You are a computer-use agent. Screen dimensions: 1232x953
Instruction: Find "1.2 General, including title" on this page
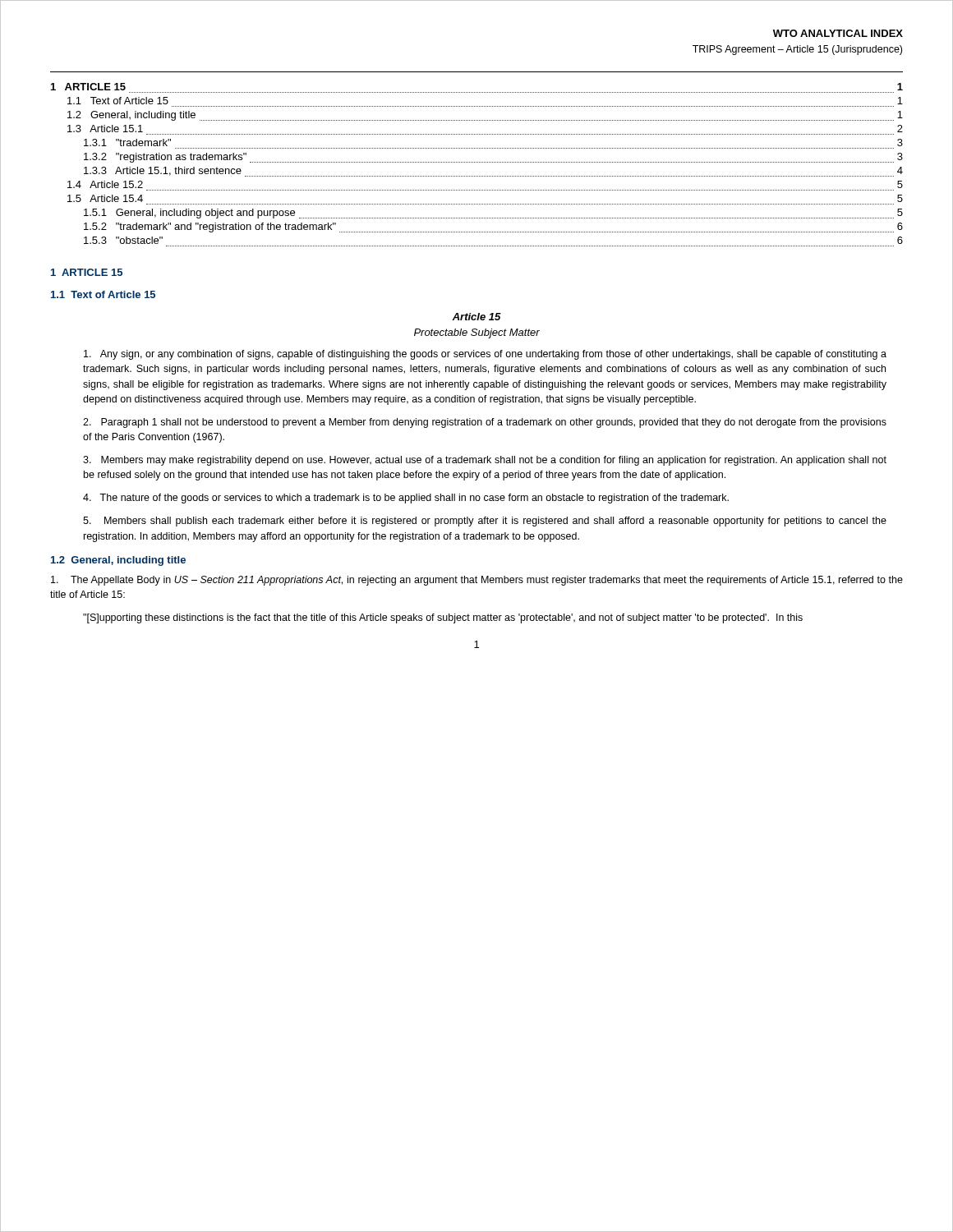point(118,559)
